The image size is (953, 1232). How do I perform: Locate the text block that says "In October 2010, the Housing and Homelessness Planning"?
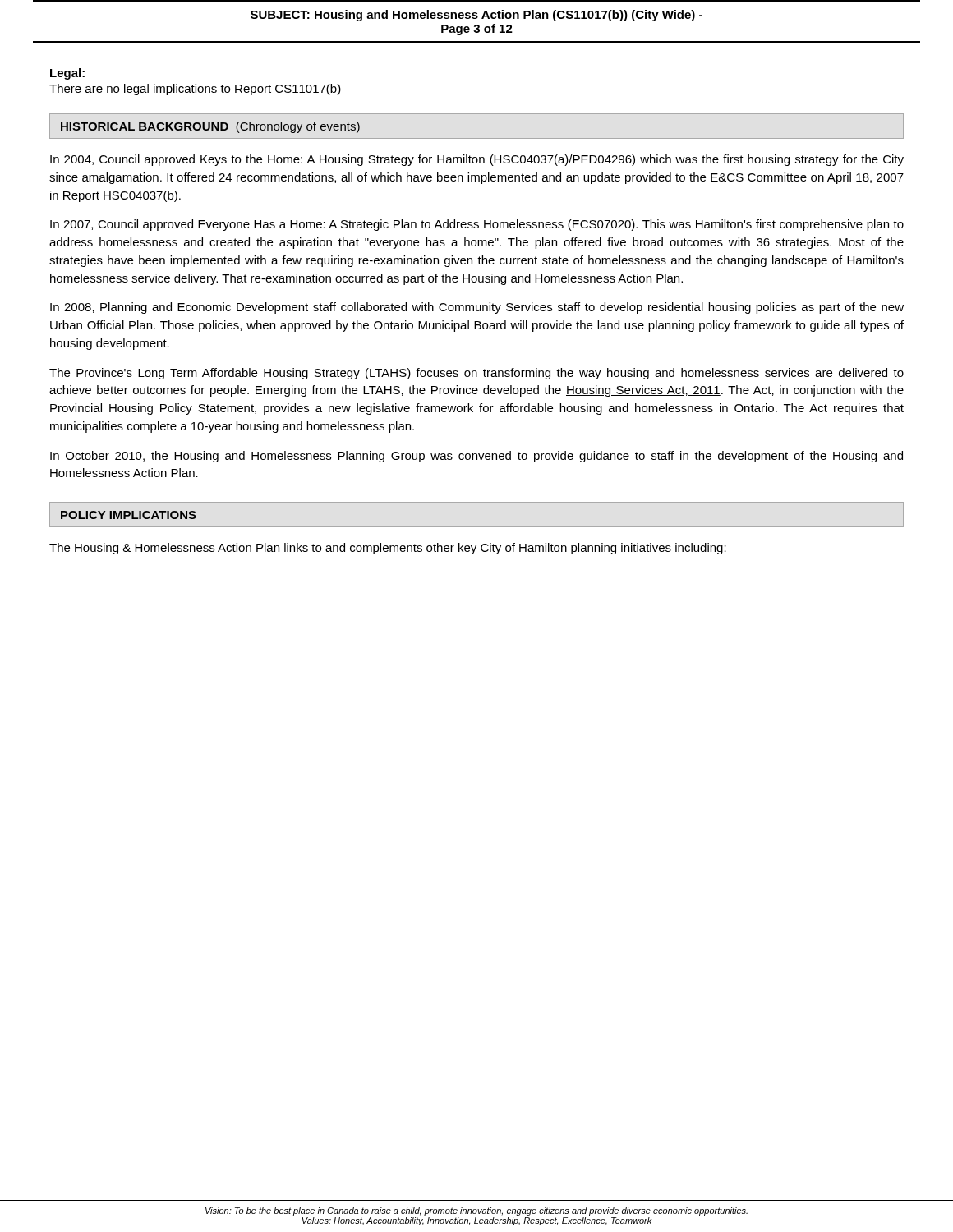[476, 464]
